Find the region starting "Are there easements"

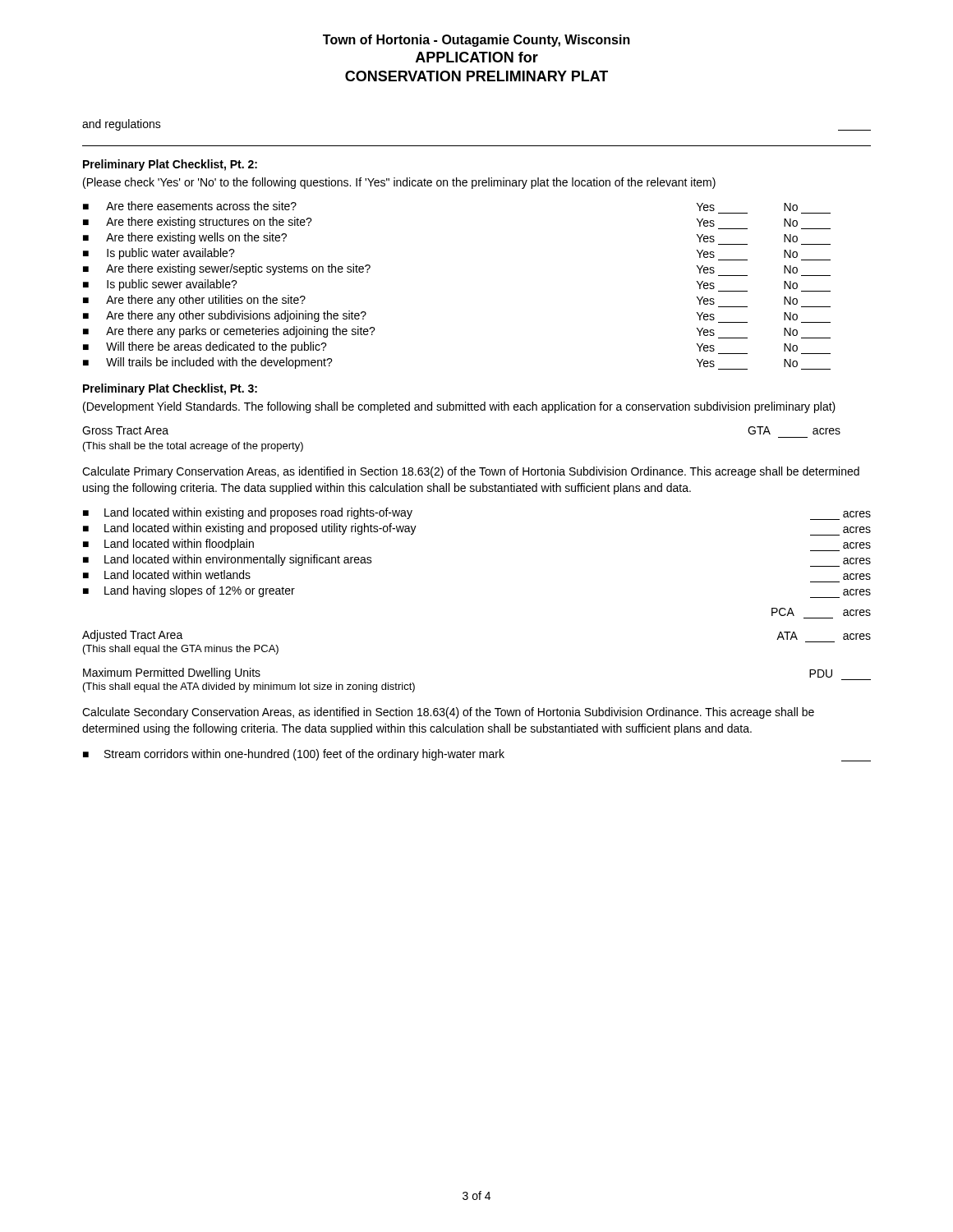click(201, 206)
